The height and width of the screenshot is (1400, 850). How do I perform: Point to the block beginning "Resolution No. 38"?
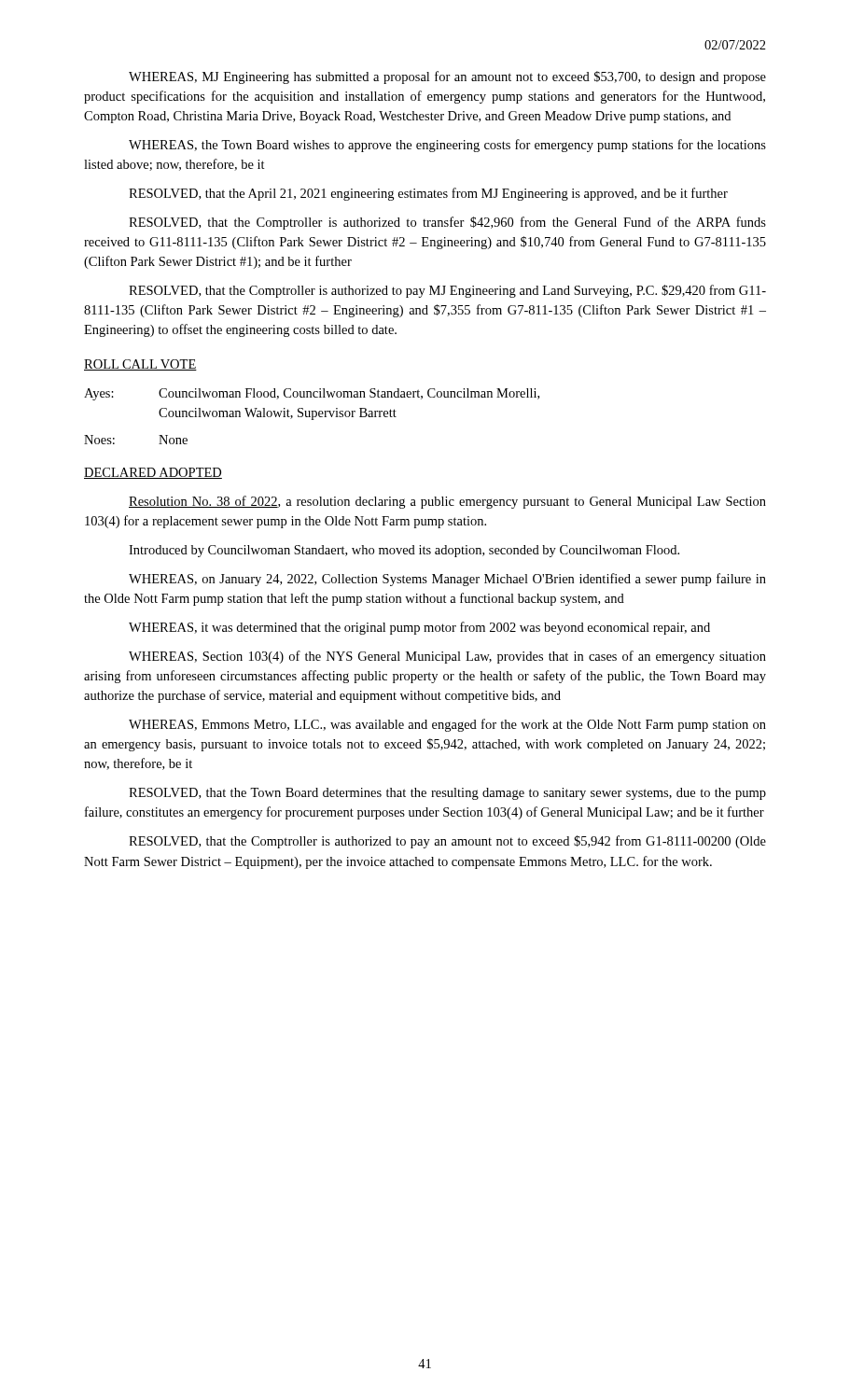pyautogui.click(x=425, y=511)
